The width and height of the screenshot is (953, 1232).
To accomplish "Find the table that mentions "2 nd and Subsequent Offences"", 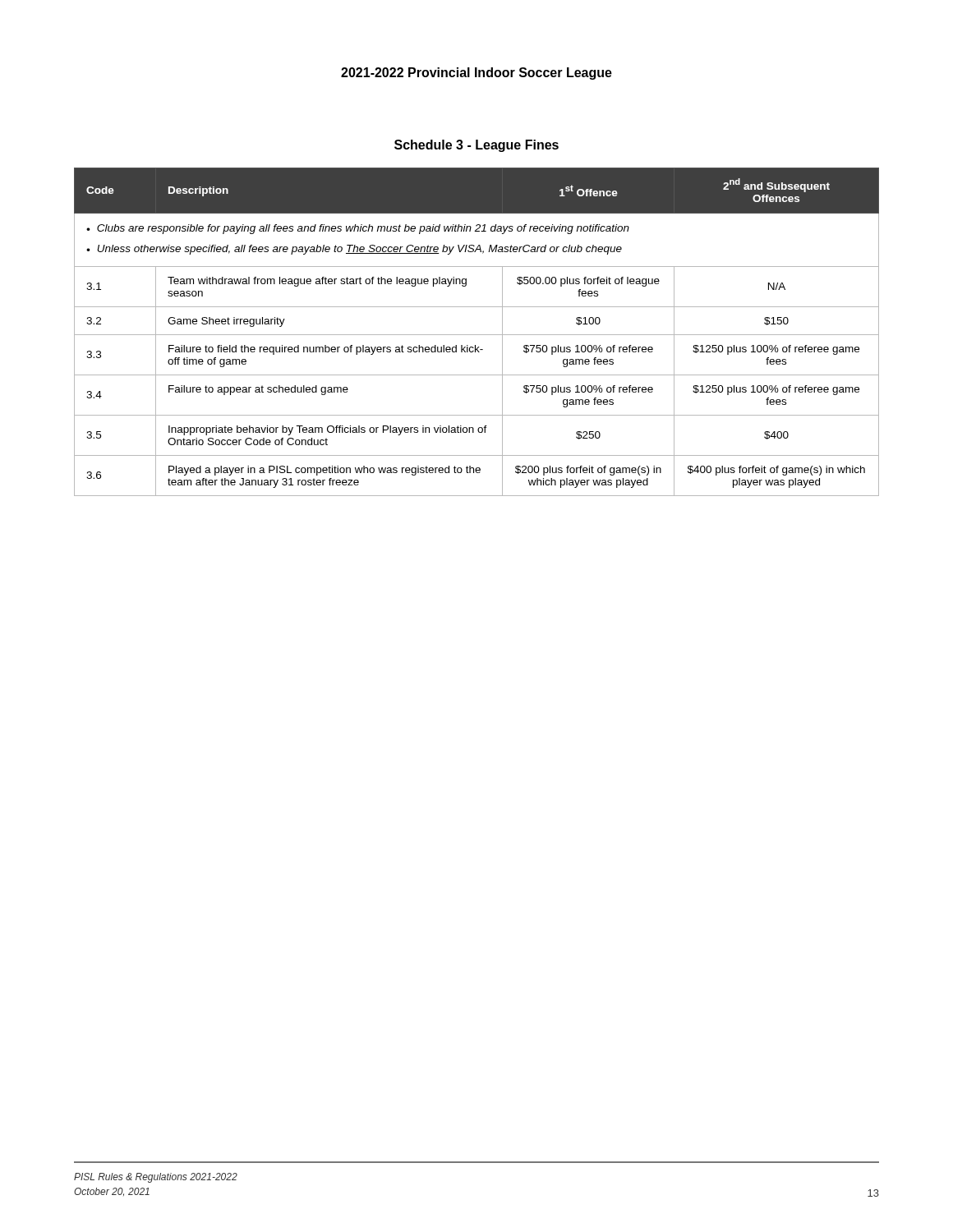I will 476,332.
